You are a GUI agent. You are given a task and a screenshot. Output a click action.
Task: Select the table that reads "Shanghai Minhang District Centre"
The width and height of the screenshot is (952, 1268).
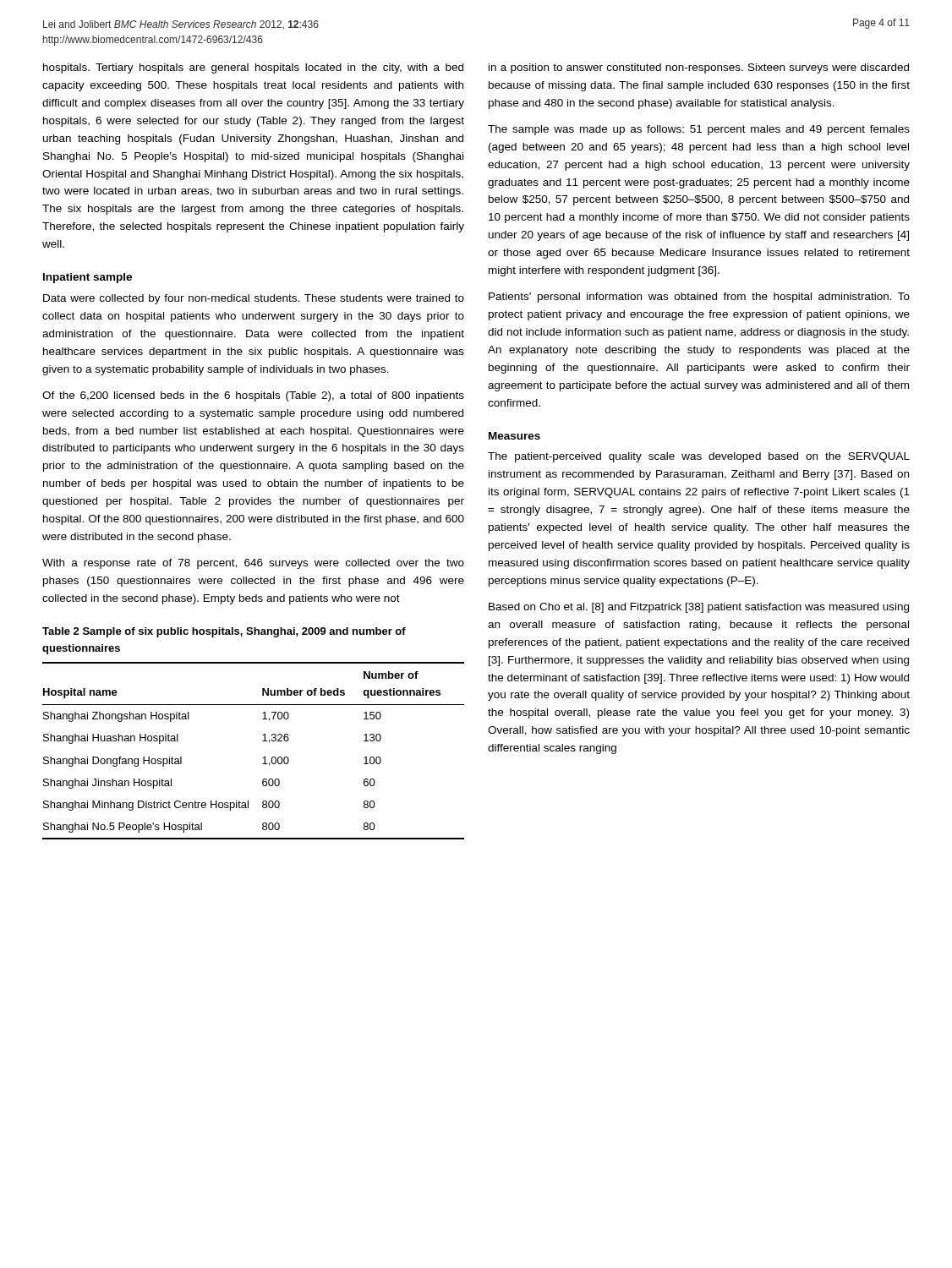pyautogui.click(x=253, y=751)
